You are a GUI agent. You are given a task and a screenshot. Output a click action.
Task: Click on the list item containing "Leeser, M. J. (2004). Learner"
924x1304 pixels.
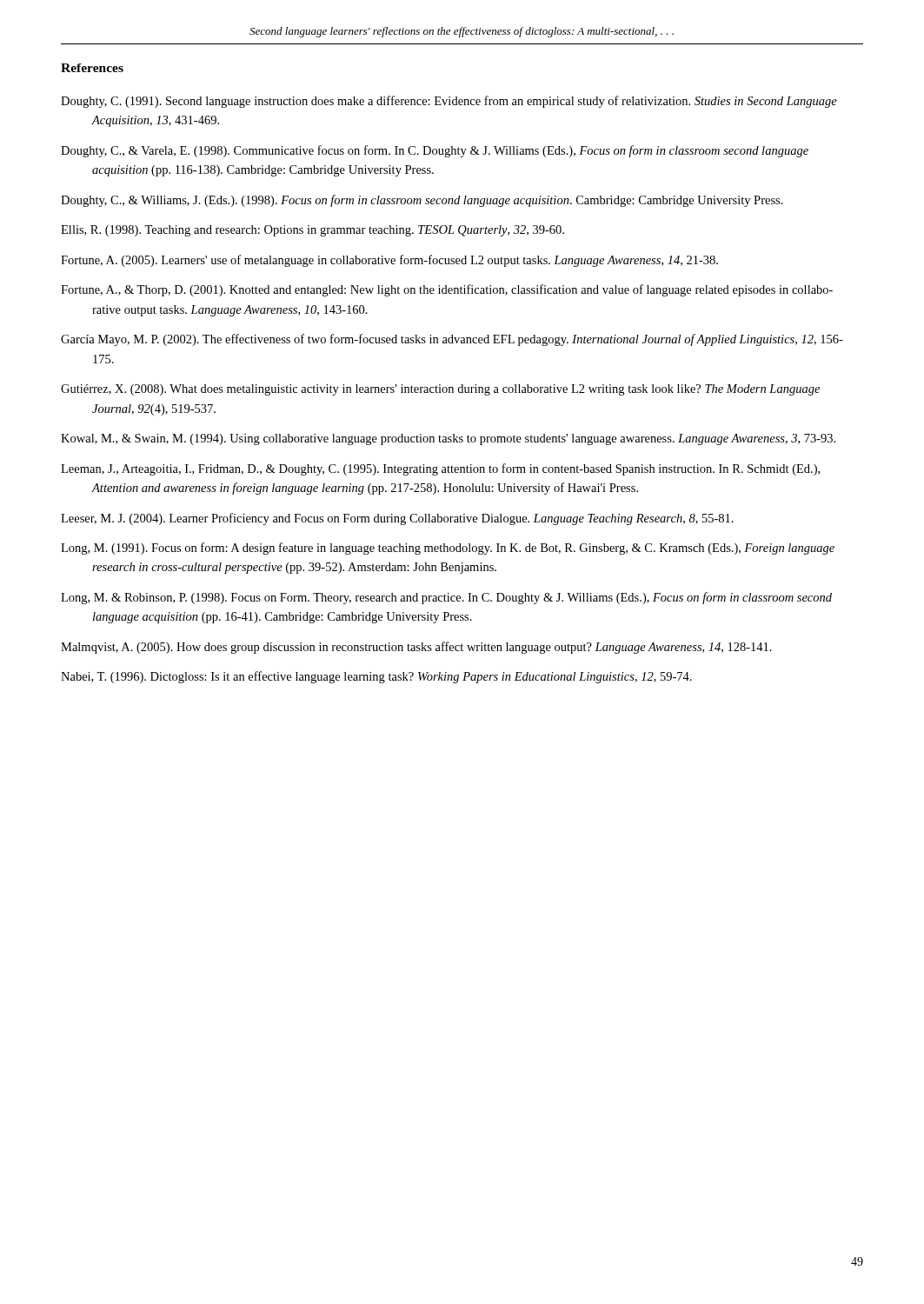pyautogui.click(x=397, y=518)
